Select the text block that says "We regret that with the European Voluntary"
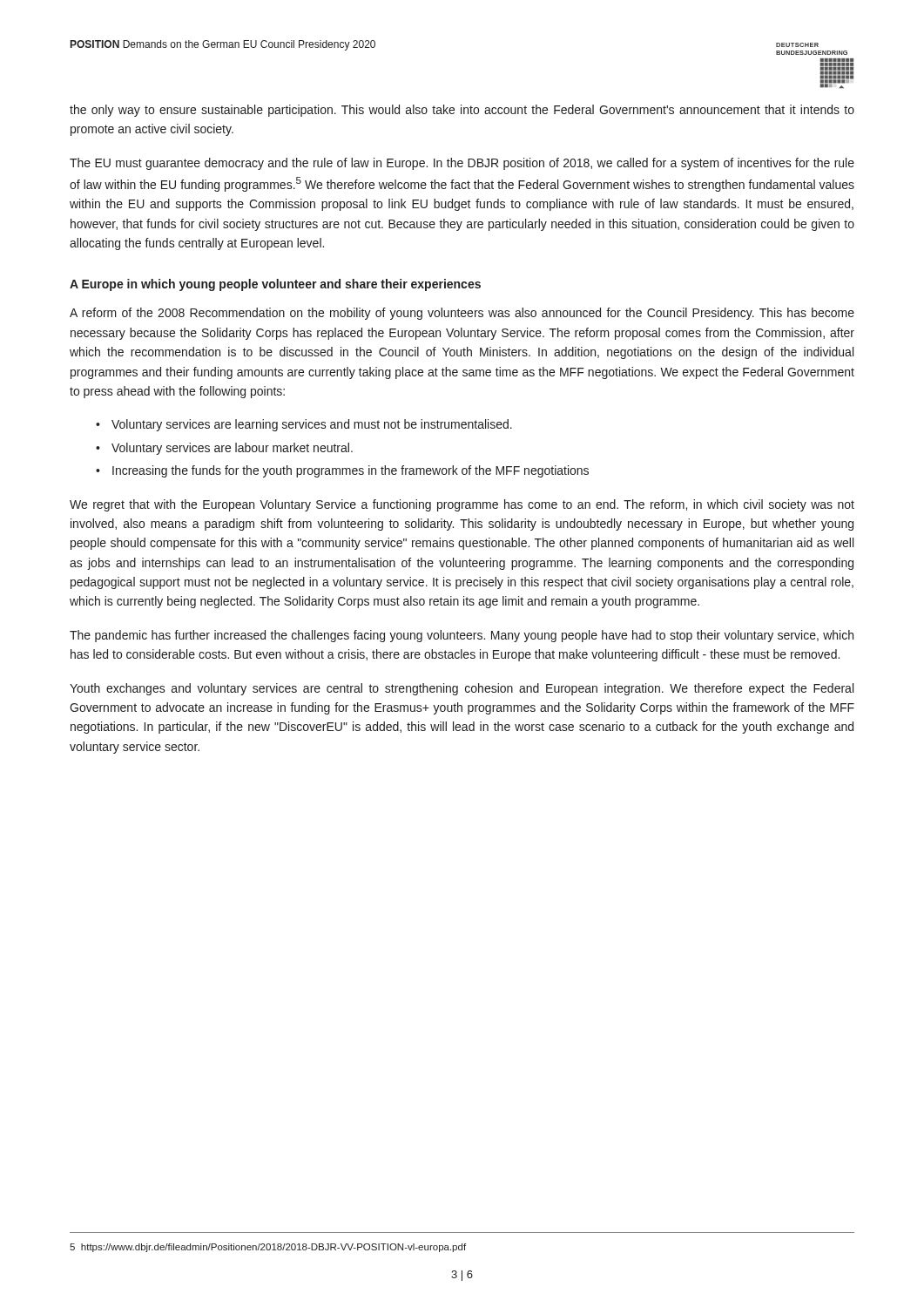This screenshot has width=924, height=1307. point(462,553)
